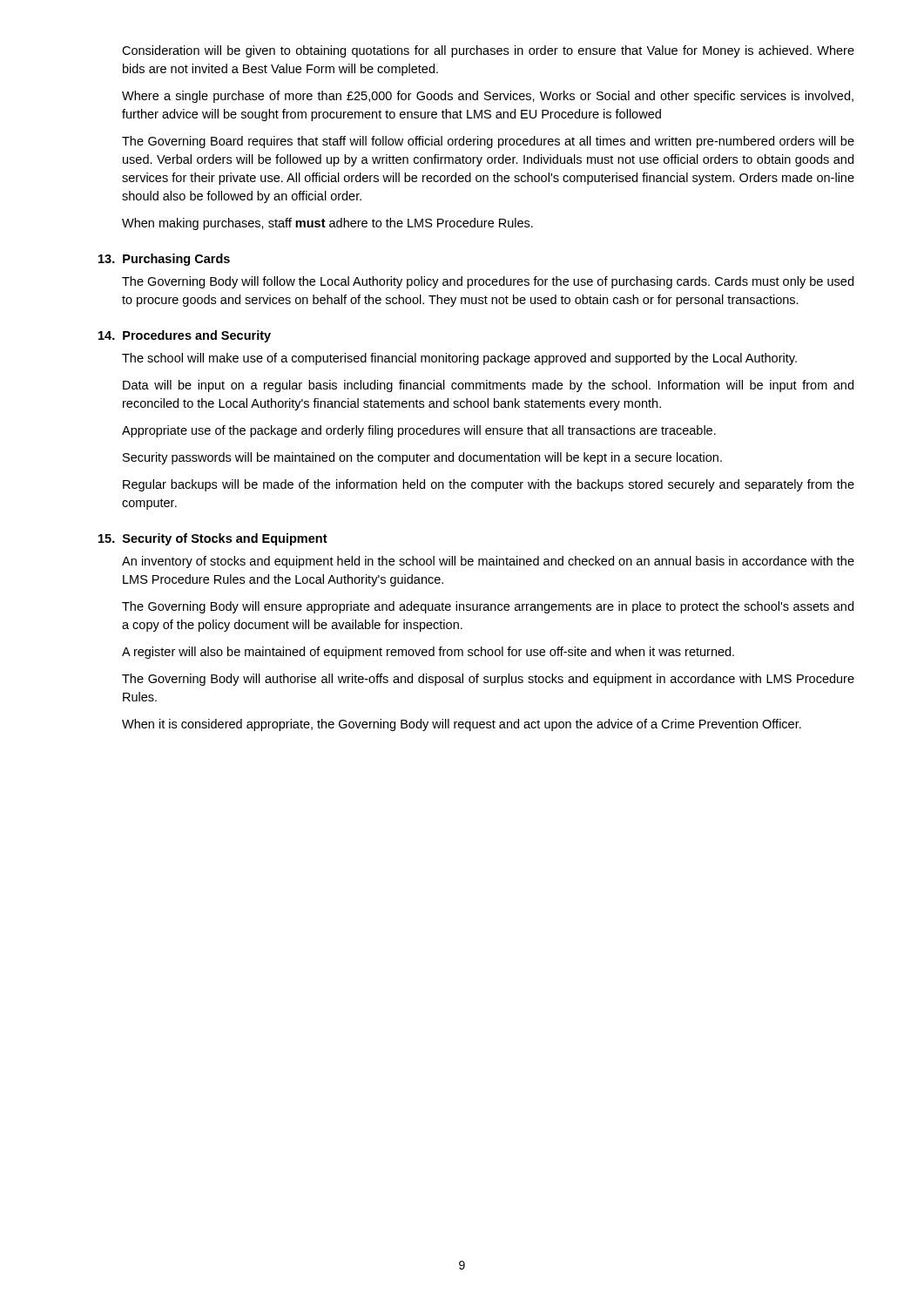This screenshot has width=924, height=1307.
Task: Point to the passage starting "Consideration will be given to obtaining quotations"
Action: click(488, 60)
